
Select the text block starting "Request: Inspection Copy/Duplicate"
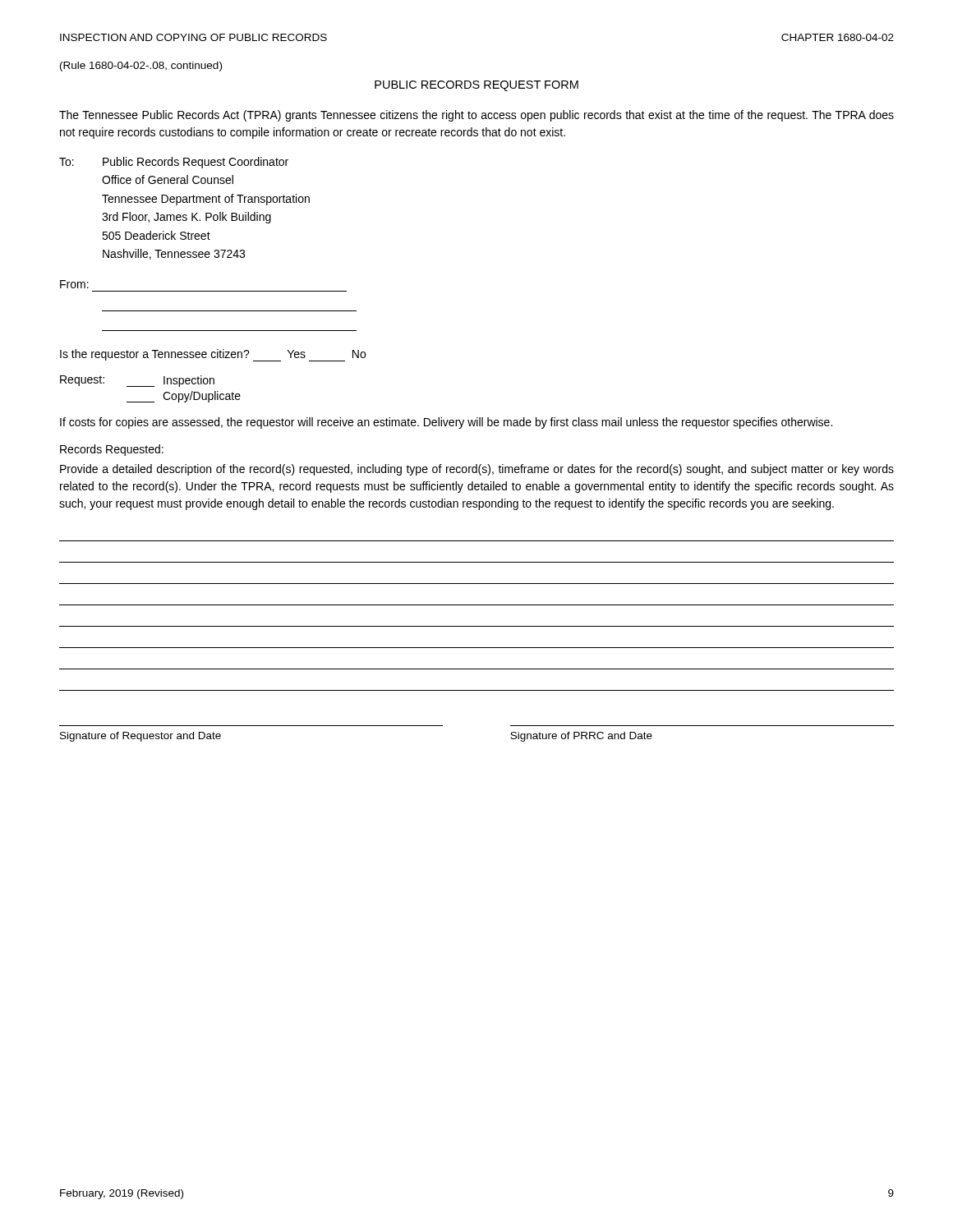click(150, 389)
